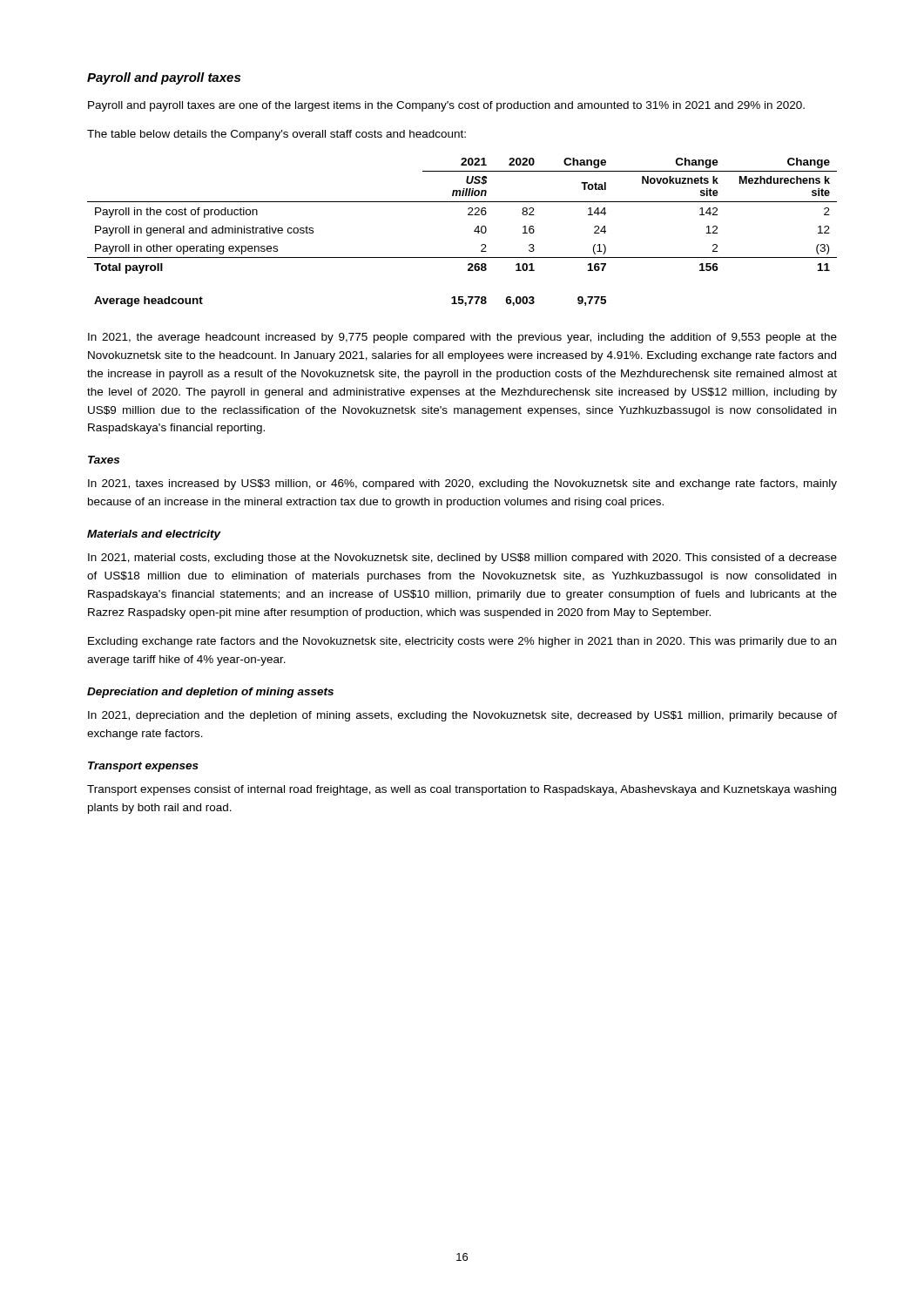Image resolution: width=924 pixels, height=1307 pixels.
Task: Select the text block containing "In 2021, depreciation and"
Action: [462, 724]
